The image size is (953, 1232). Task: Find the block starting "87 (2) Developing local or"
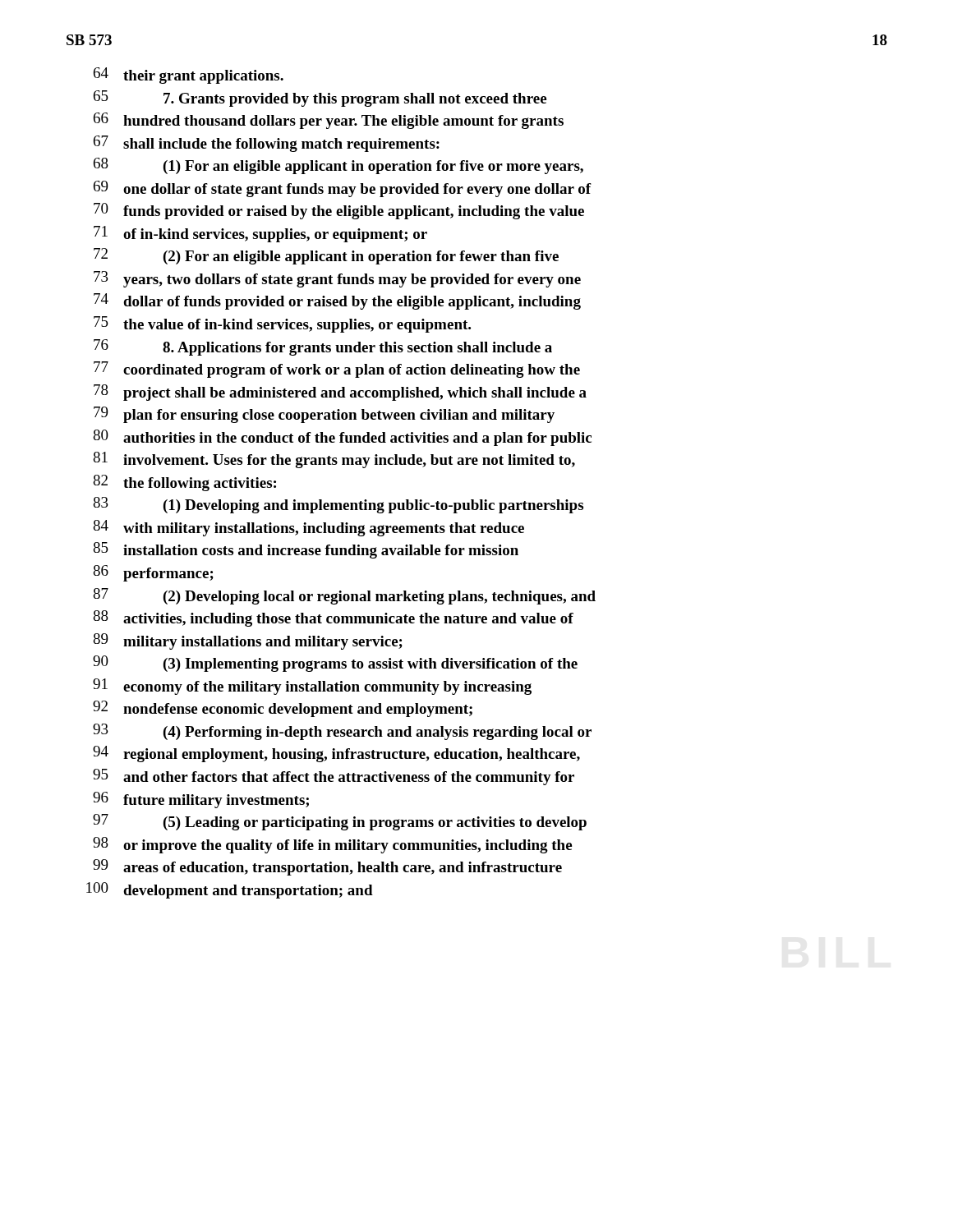476,596
